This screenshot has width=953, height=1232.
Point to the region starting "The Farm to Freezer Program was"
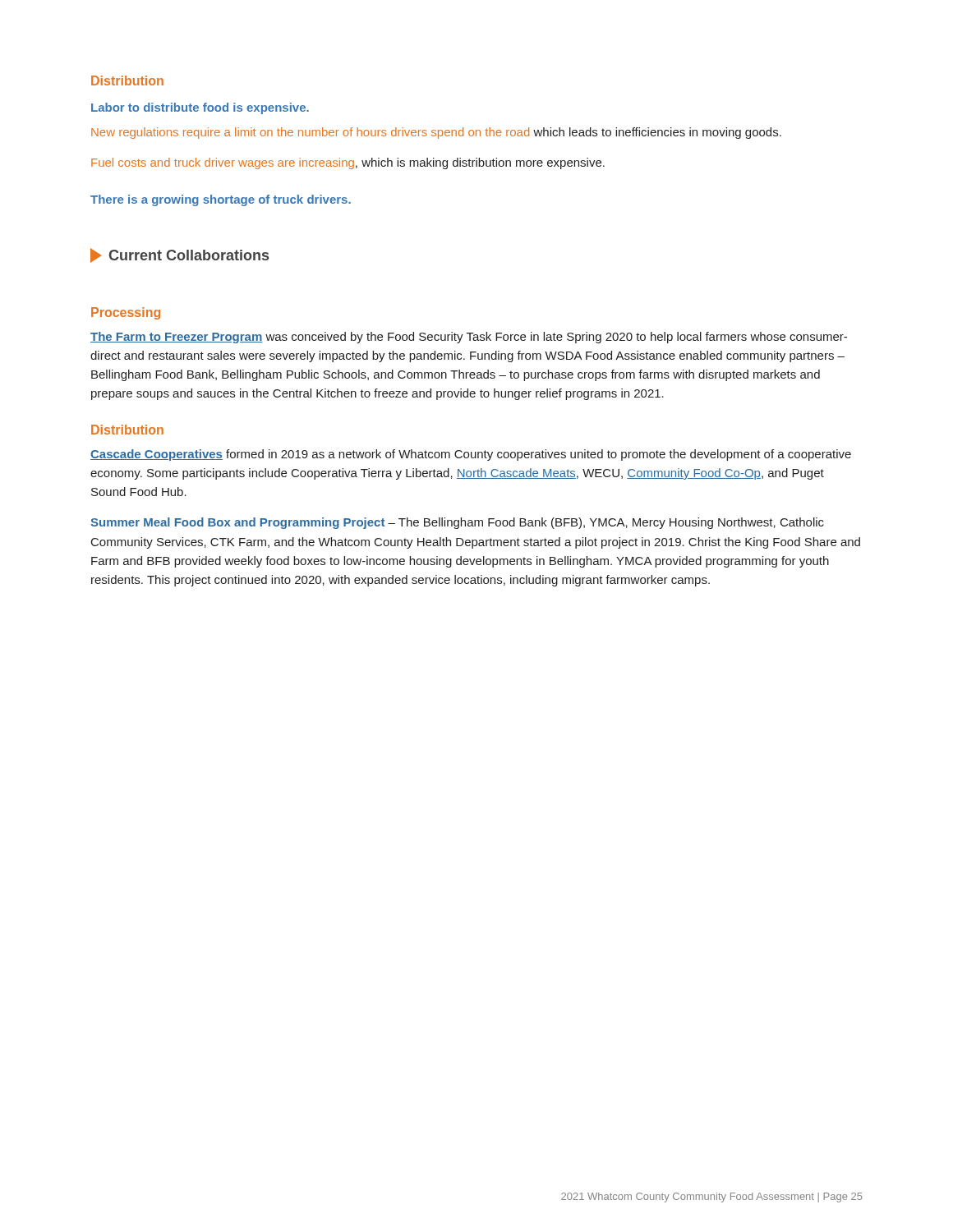click(x=469, y=365)
